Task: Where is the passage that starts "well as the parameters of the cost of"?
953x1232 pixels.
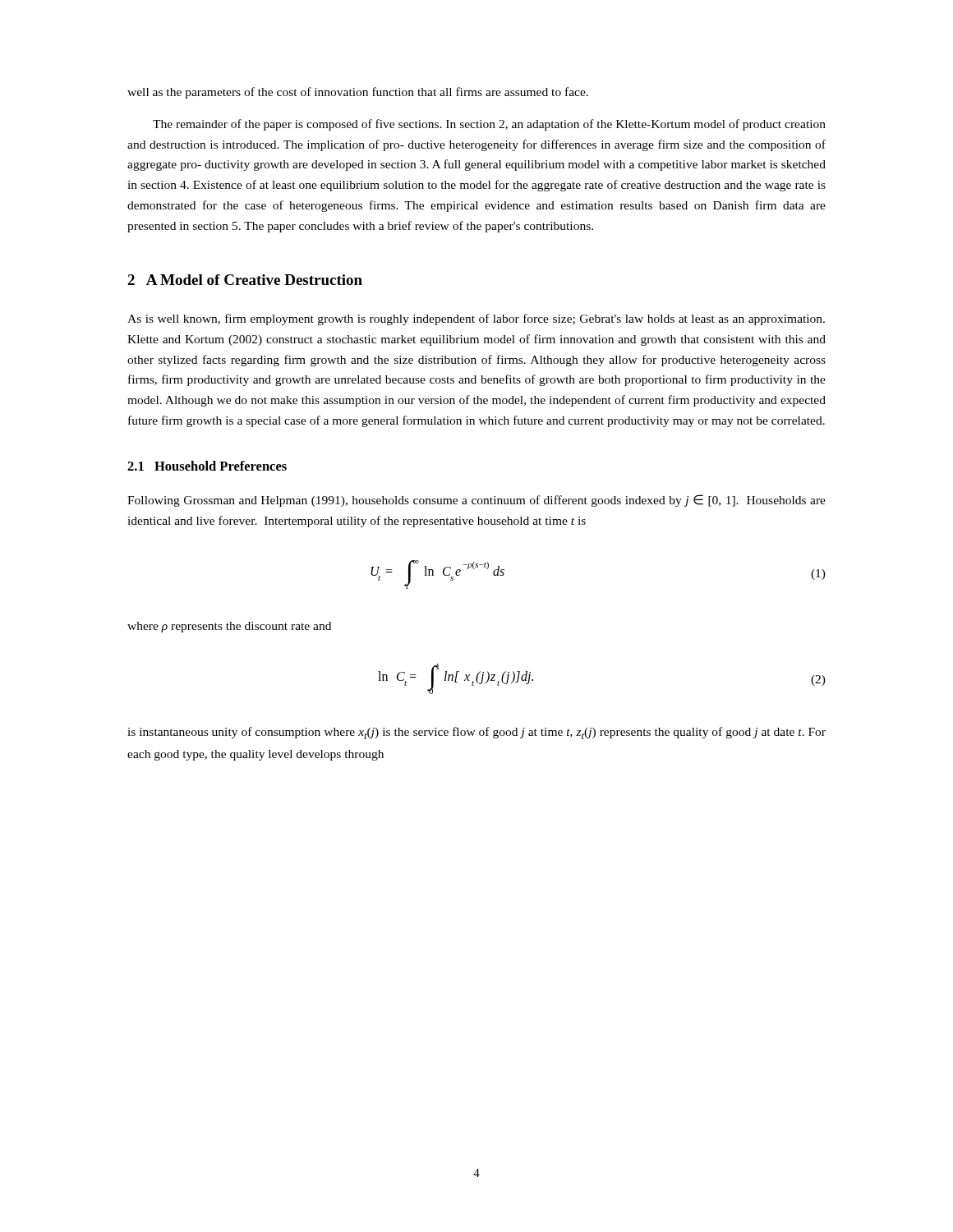Action: (x=358, y=92)
